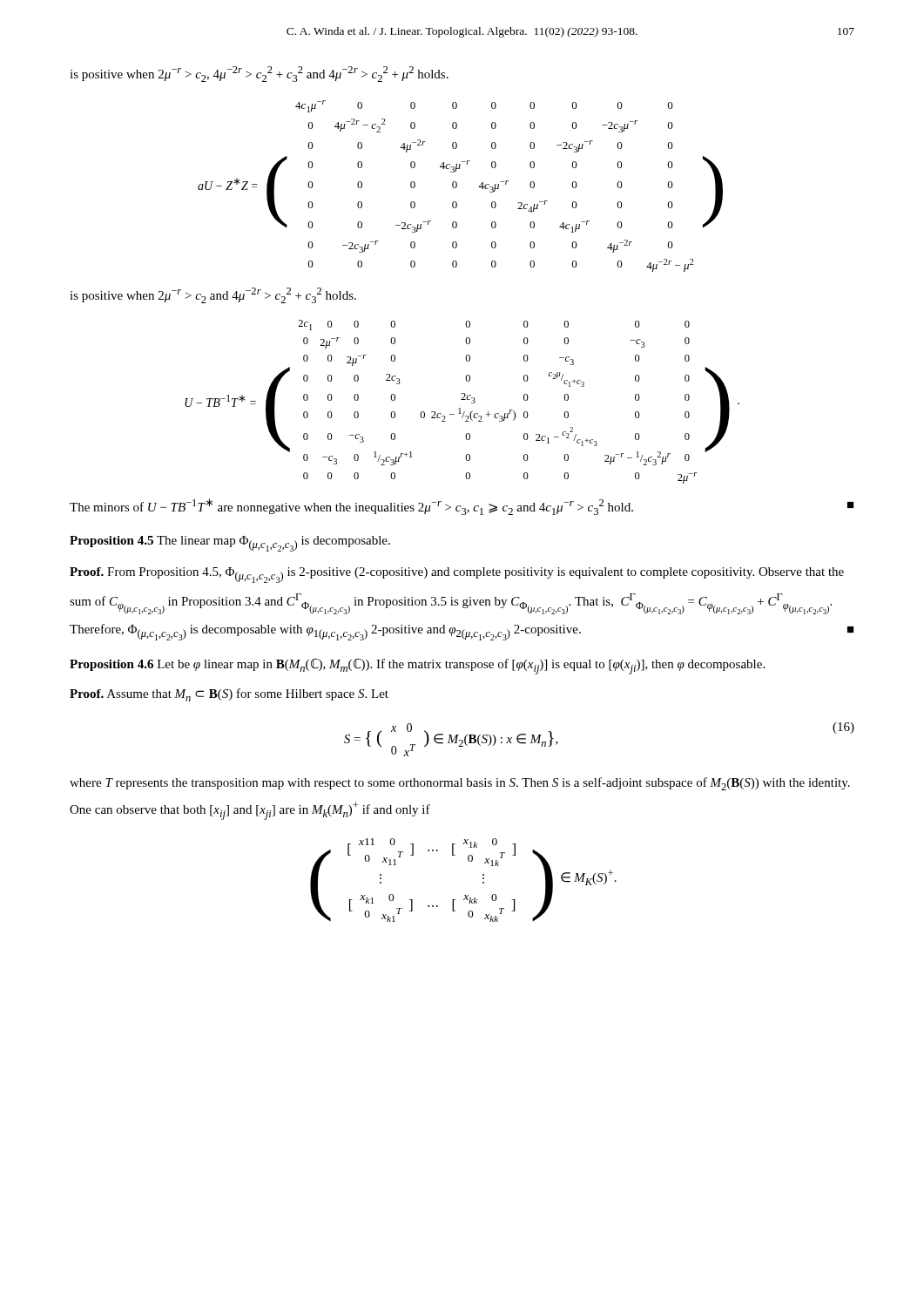Select the passage starting "S = { ( x 0 0 xT"
The image size is (924, 1307).
click(x=427, y=739)
